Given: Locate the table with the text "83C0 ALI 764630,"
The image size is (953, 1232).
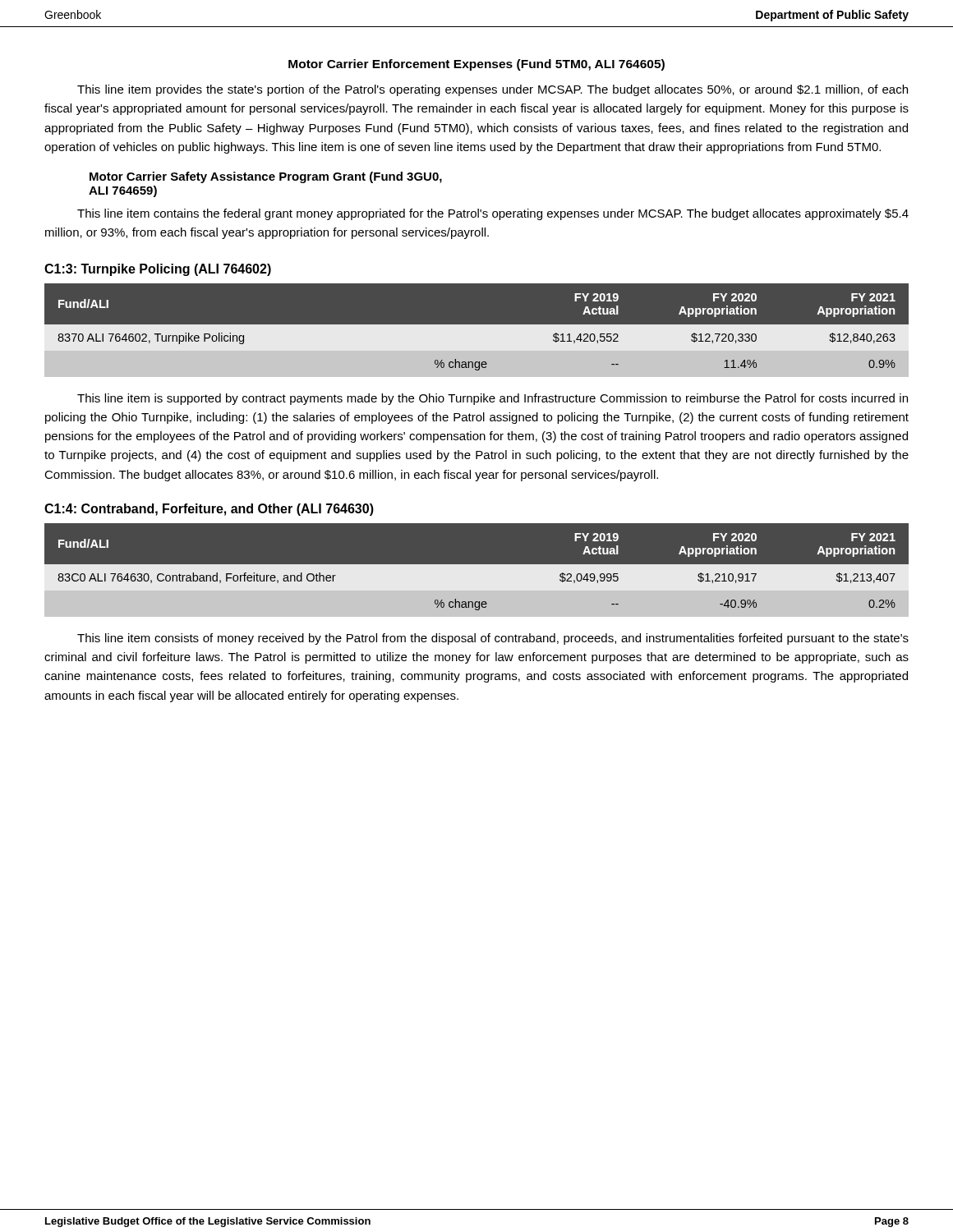Looking at the screenshot, I should (476, 570).
